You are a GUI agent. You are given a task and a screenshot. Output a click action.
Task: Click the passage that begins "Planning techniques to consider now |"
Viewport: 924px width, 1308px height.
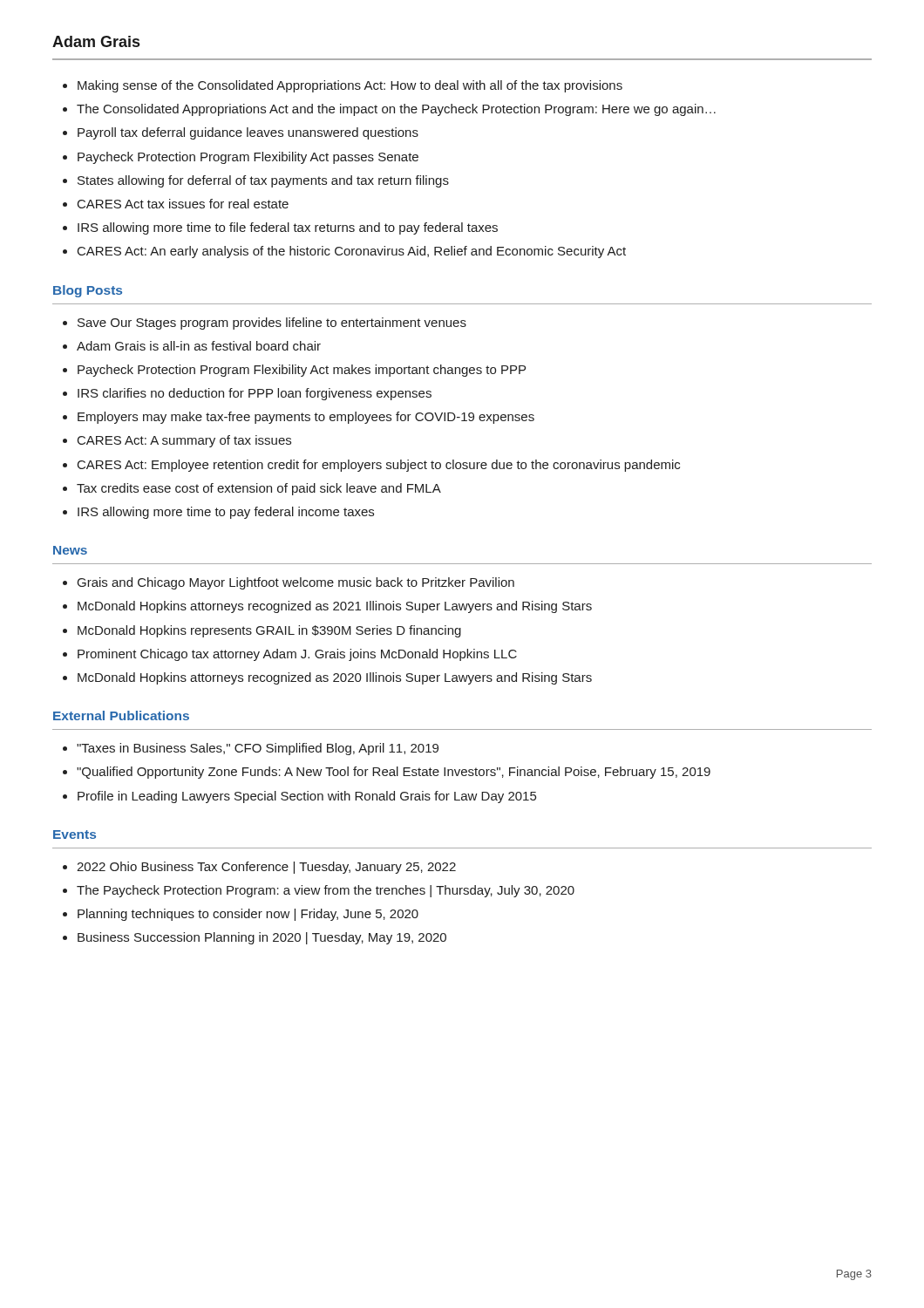coord(248,913)
